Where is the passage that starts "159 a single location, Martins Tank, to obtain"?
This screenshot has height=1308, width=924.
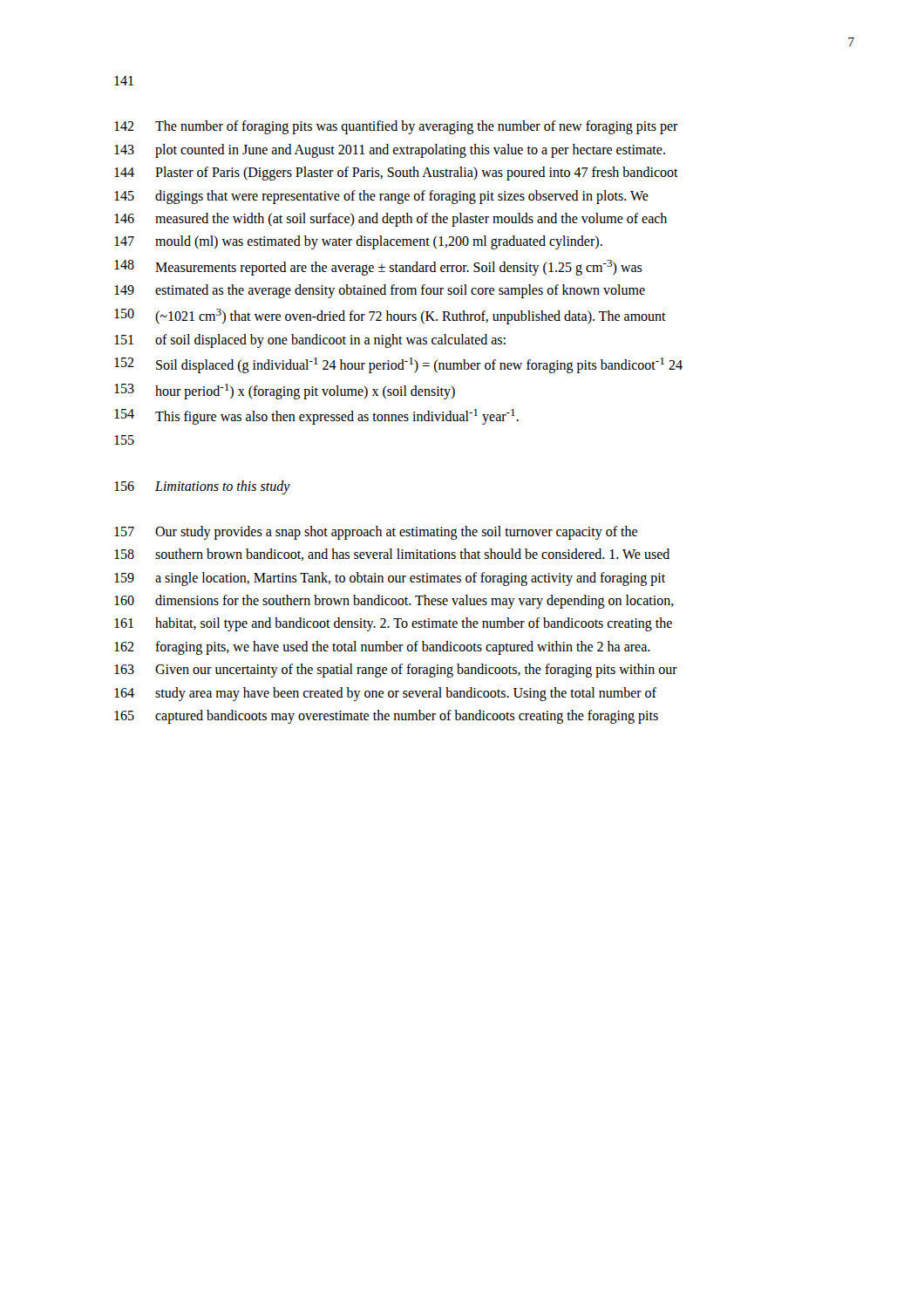pyautogui.click(x=484, y=578)
